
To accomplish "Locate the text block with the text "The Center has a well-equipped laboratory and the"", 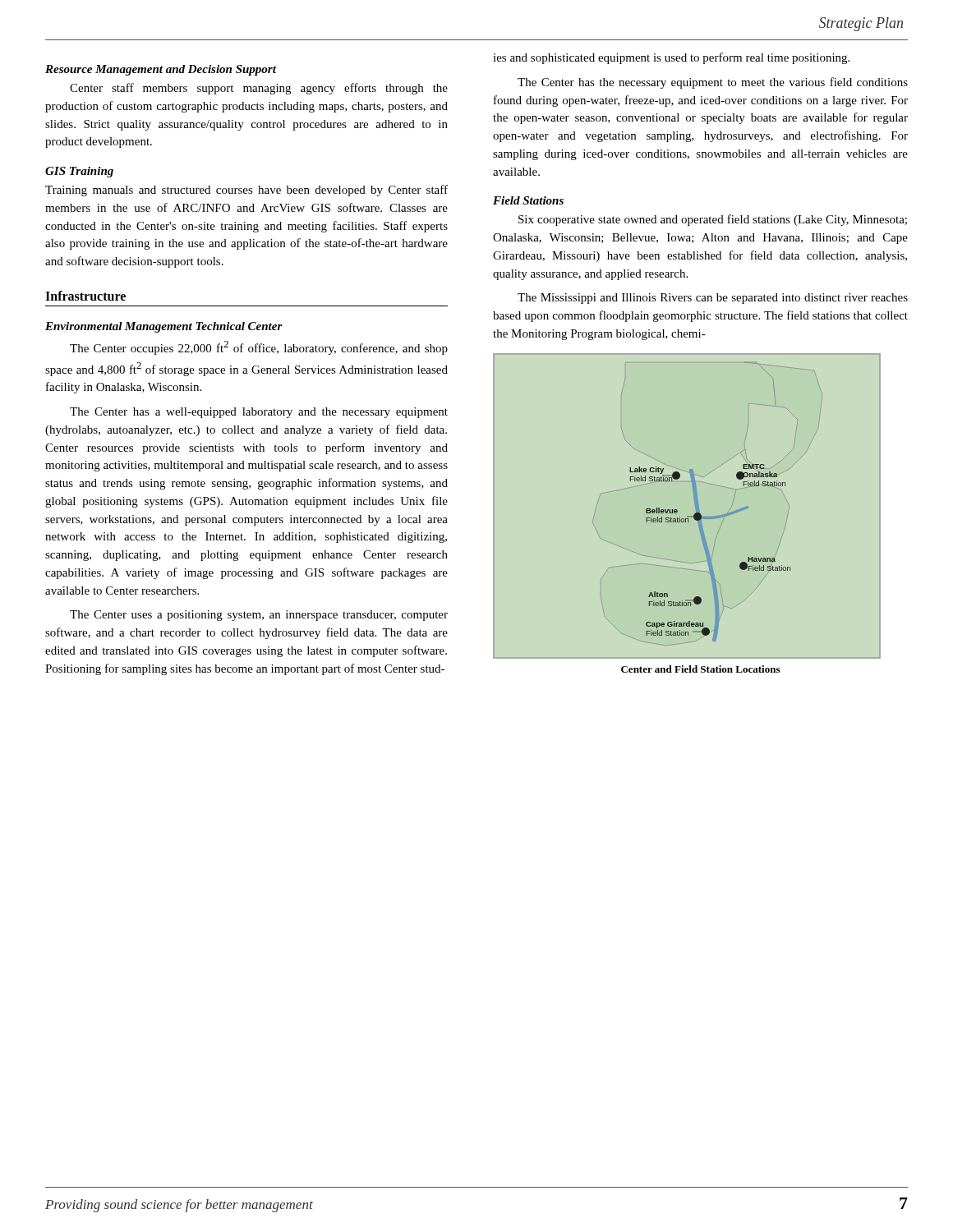I will point(246,501).
